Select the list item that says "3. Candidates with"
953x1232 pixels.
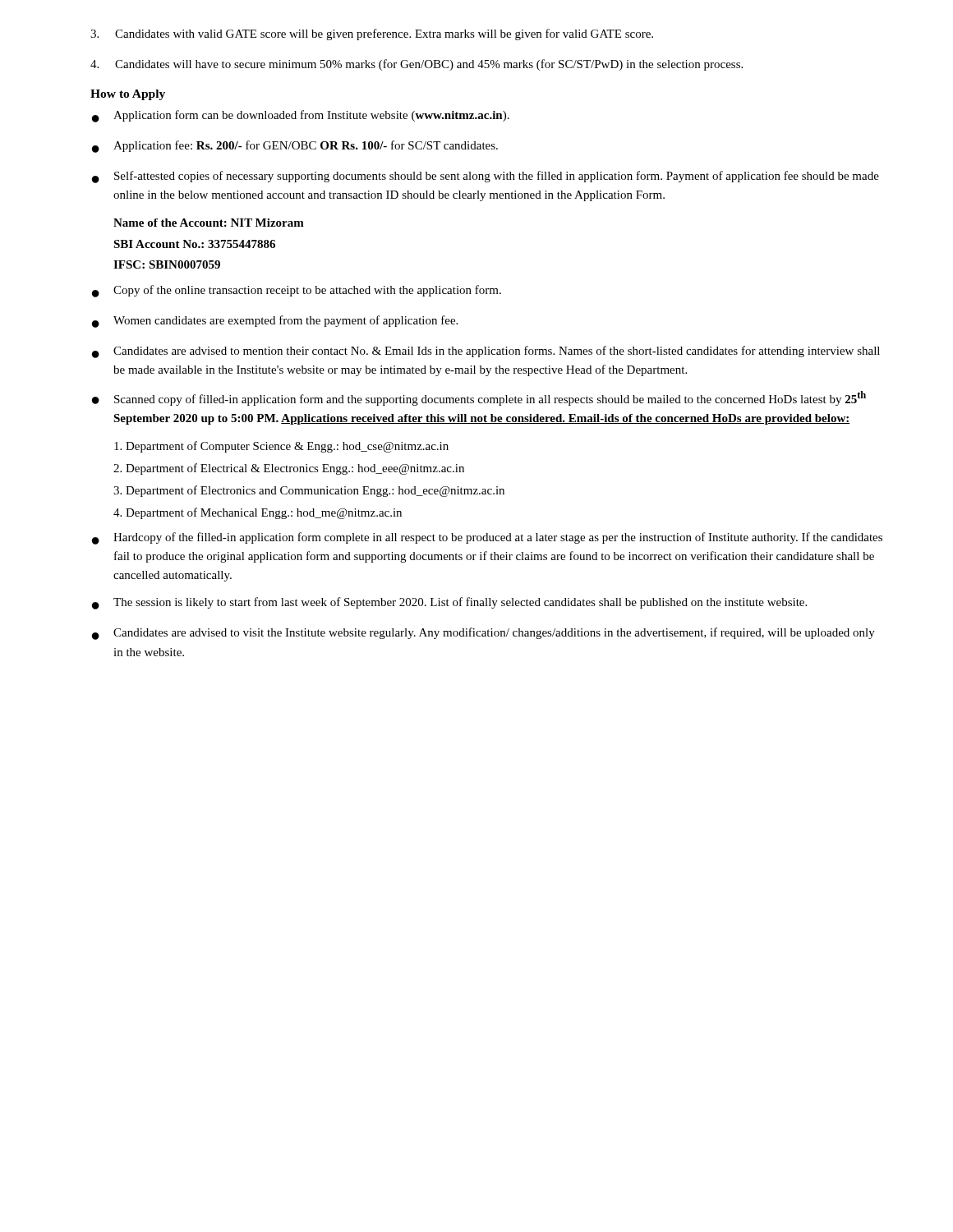point(489,34)
